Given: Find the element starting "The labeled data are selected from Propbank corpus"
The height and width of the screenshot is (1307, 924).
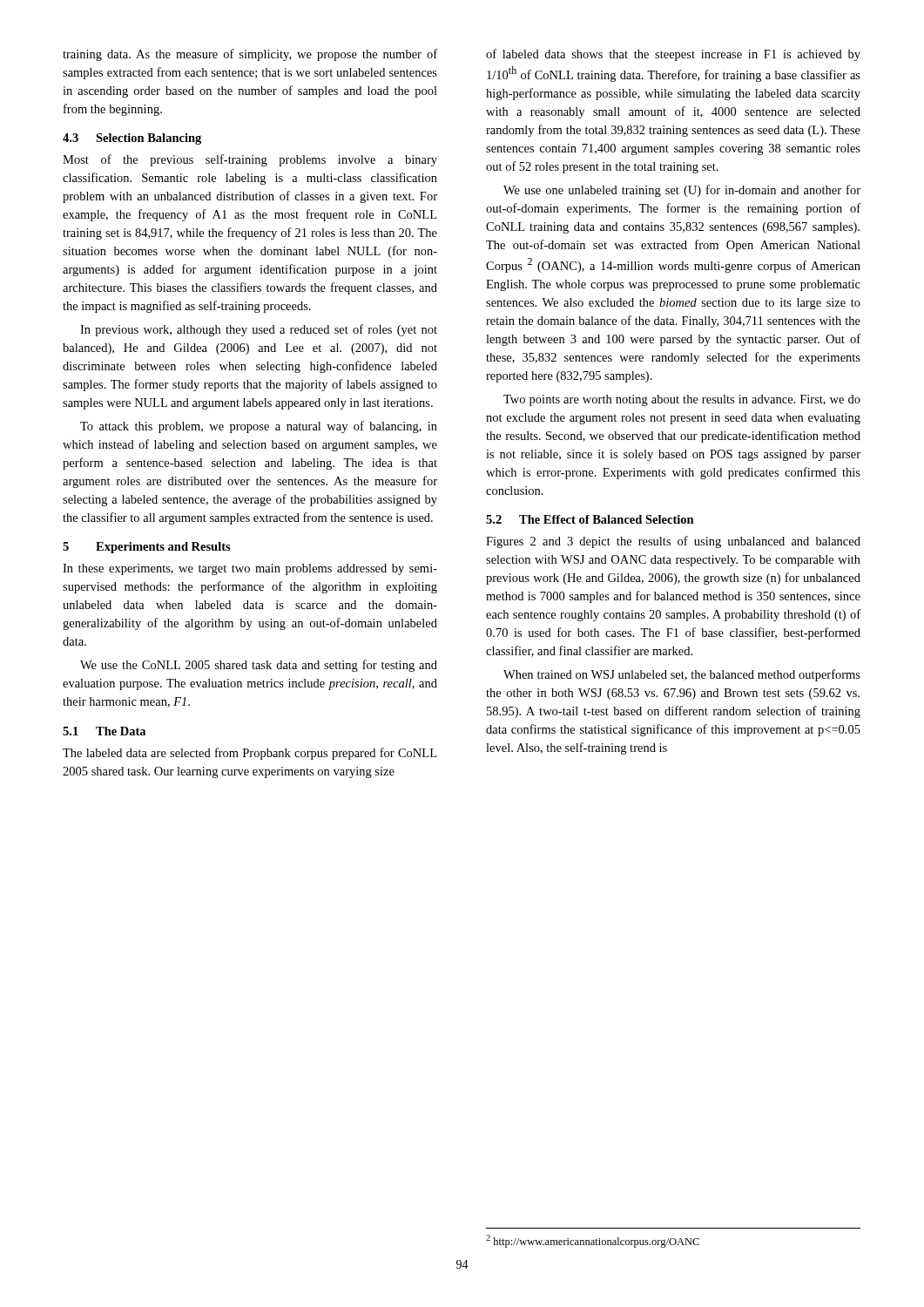Looking at the screenshot, I should point(250,762).
